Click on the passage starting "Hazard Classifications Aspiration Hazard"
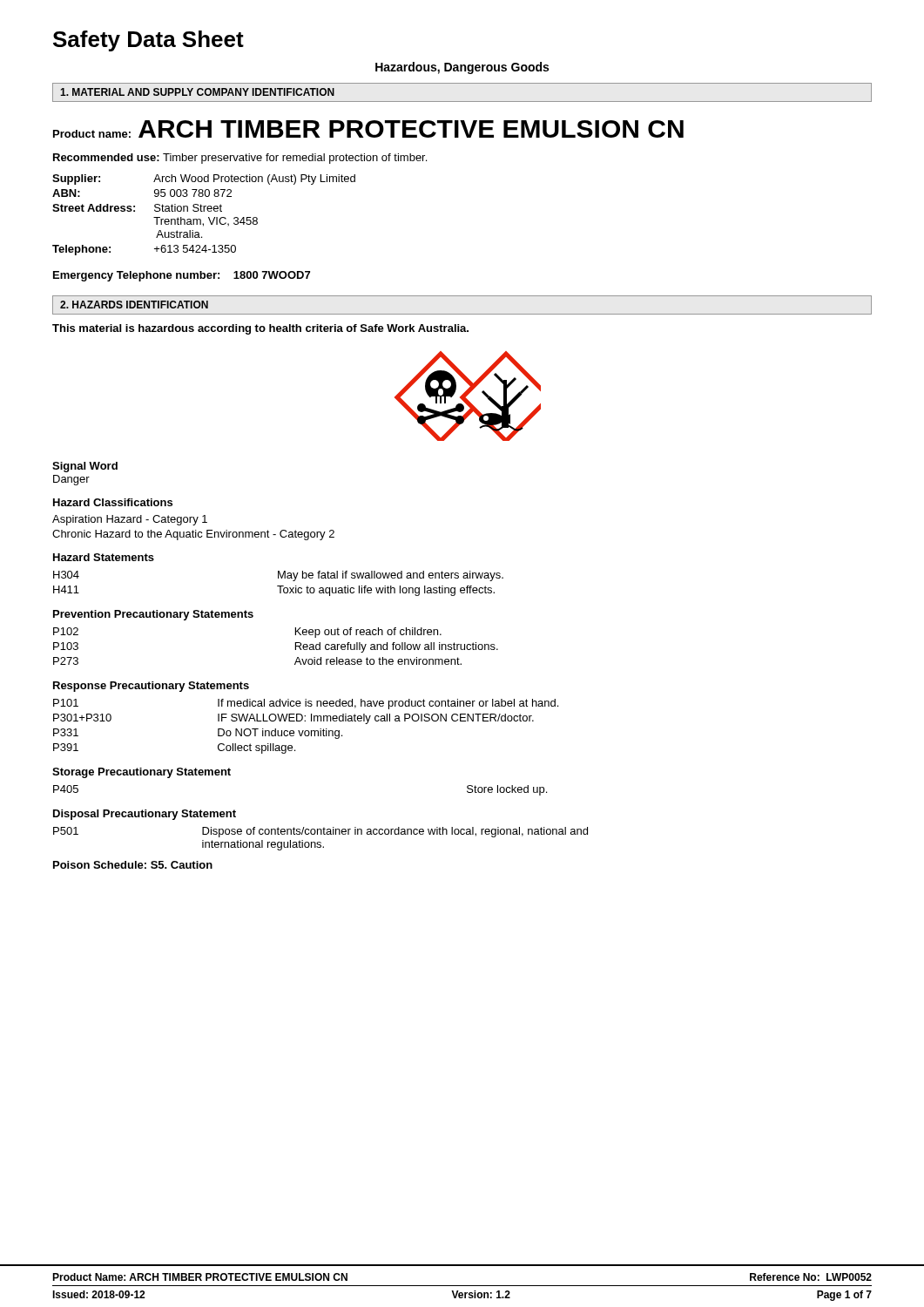Image resolution: width=924 pixels, height=1307 pixels. click(x=113, y=502)
